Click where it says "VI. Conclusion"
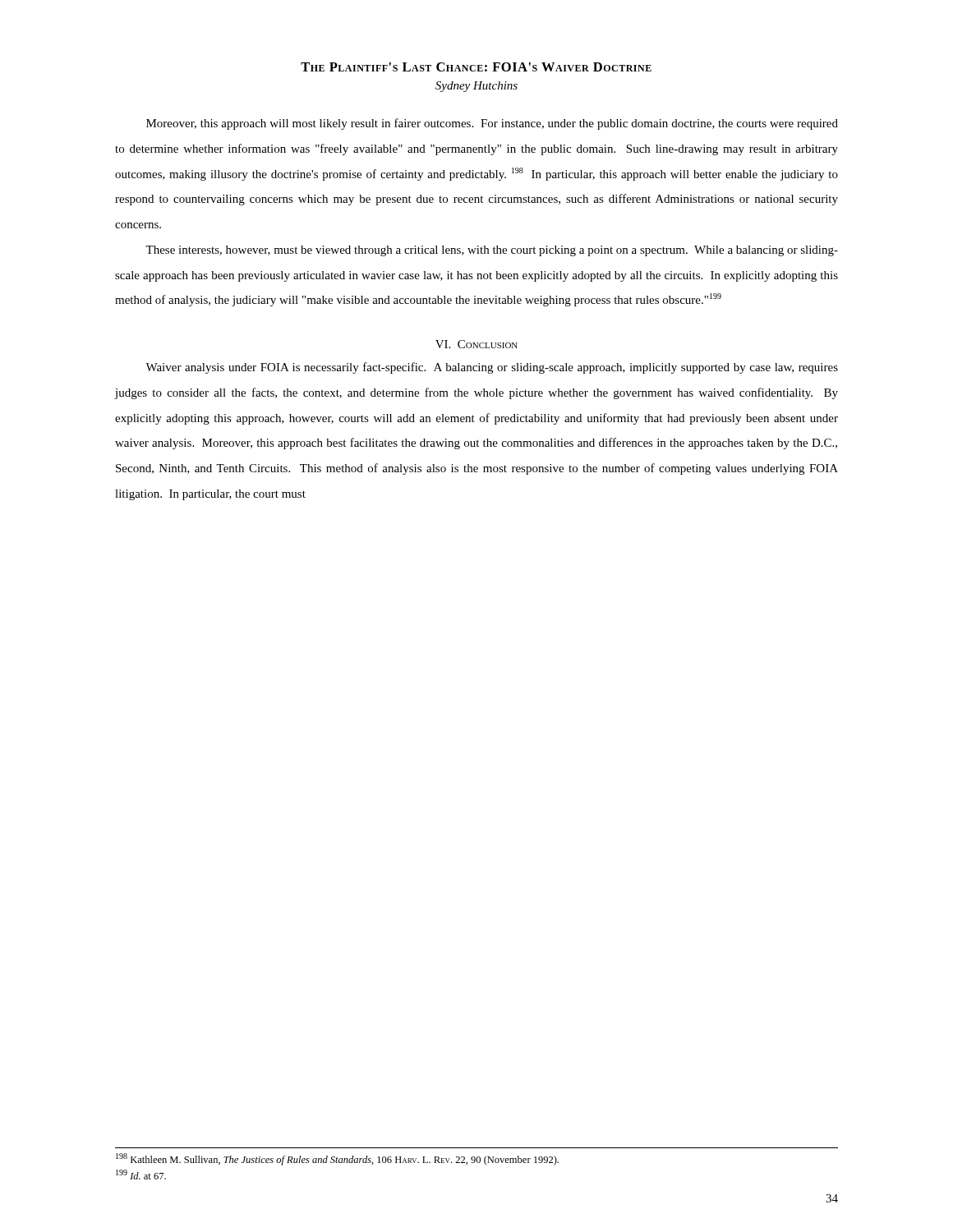 pos(476,344)
